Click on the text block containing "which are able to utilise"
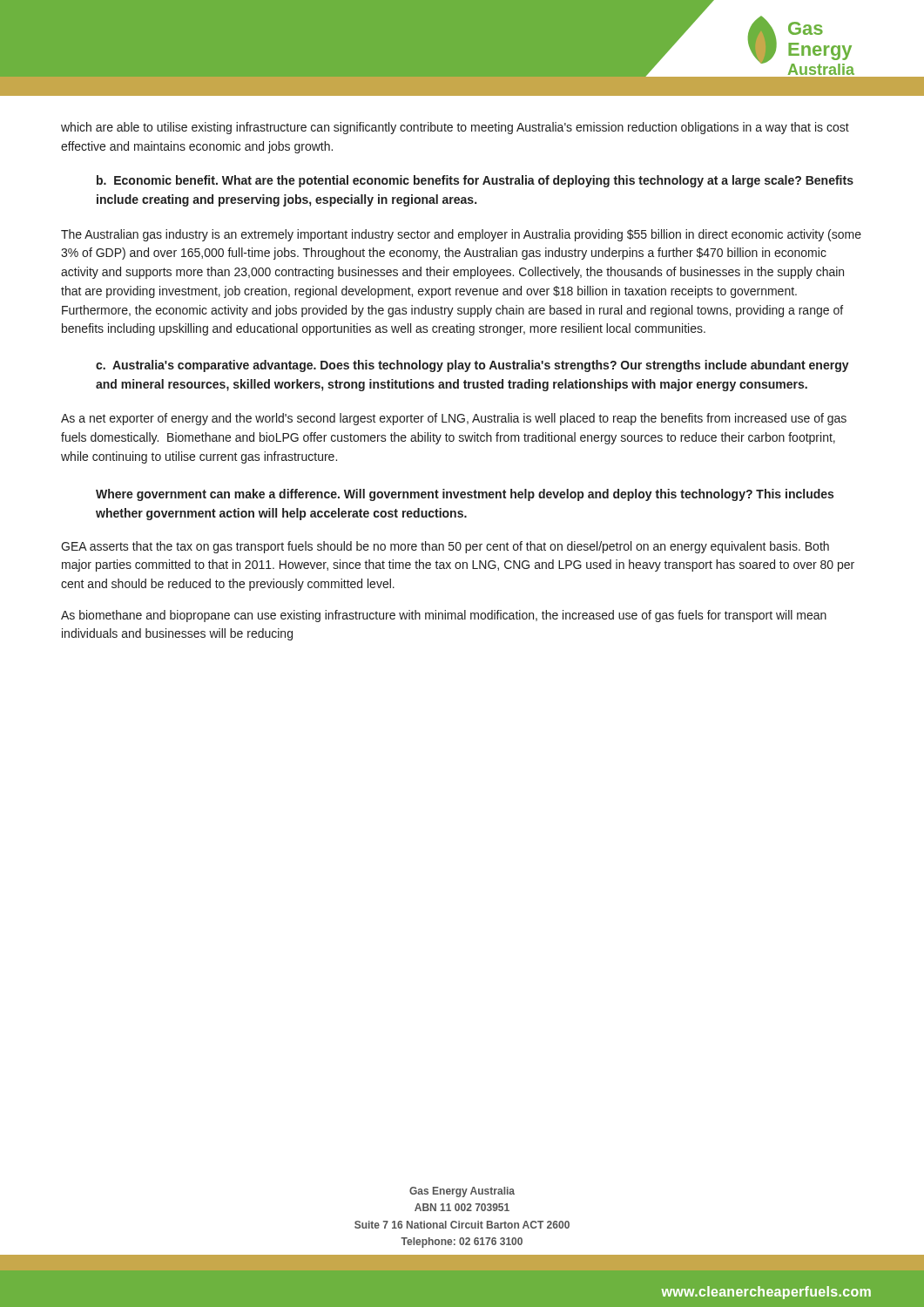Viewport: 924px width, 1307px height. 455,137
